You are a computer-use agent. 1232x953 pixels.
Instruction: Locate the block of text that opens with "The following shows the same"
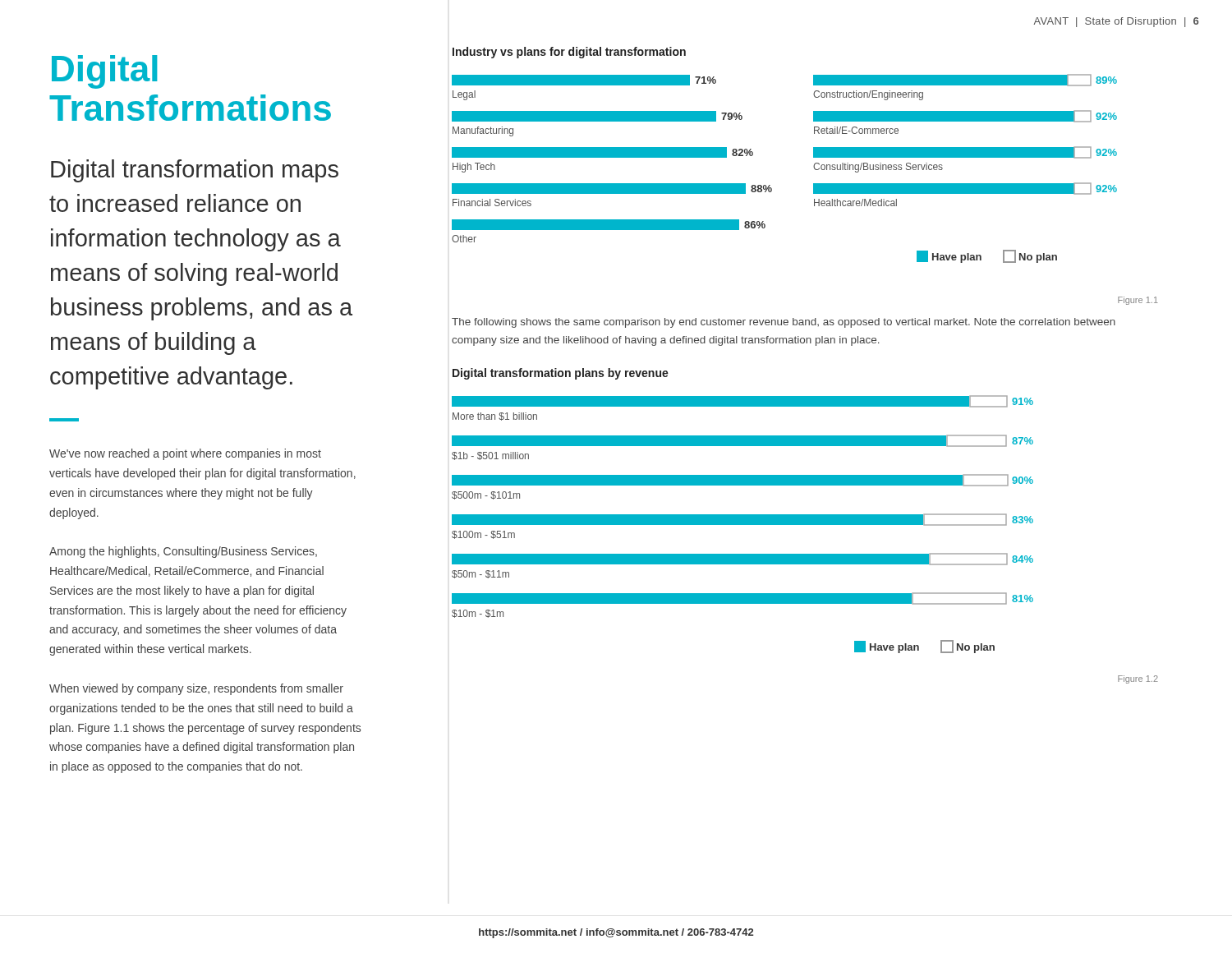click(x=784, y=331)
